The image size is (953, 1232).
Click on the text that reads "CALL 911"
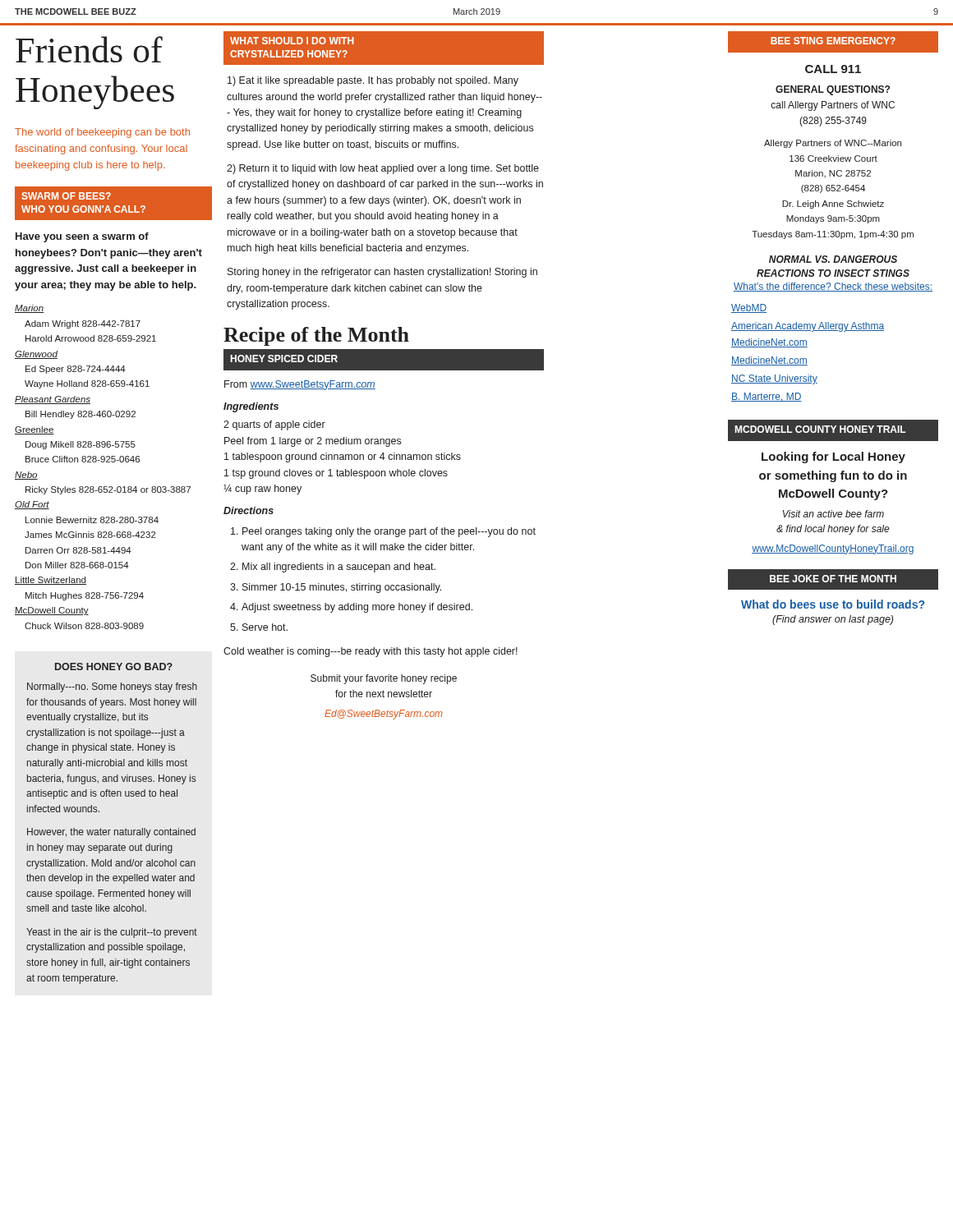click(833, 68)
